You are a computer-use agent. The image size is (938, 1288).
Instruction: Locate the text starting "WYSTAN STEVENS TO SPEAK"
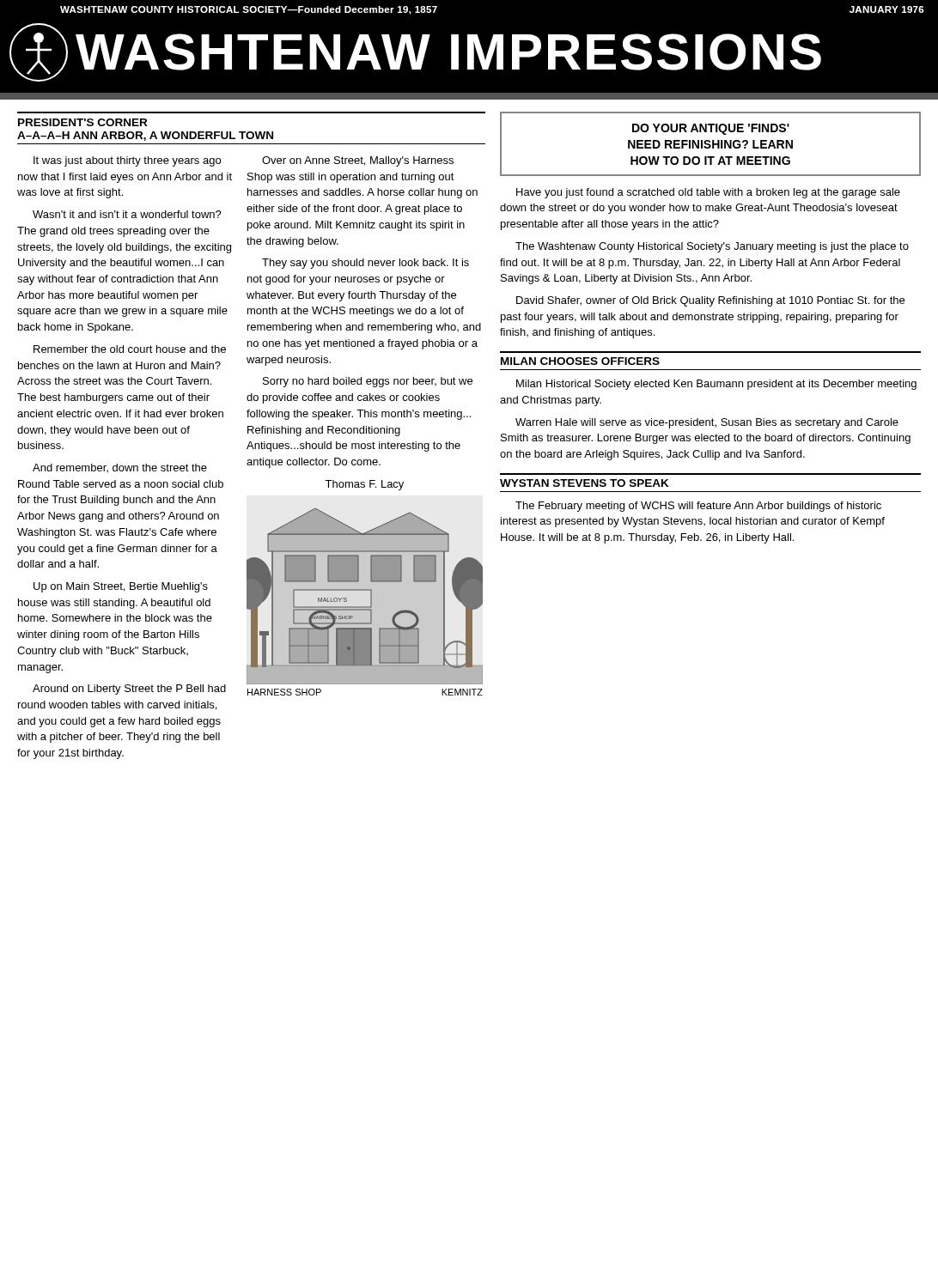[x=584, y=483]
